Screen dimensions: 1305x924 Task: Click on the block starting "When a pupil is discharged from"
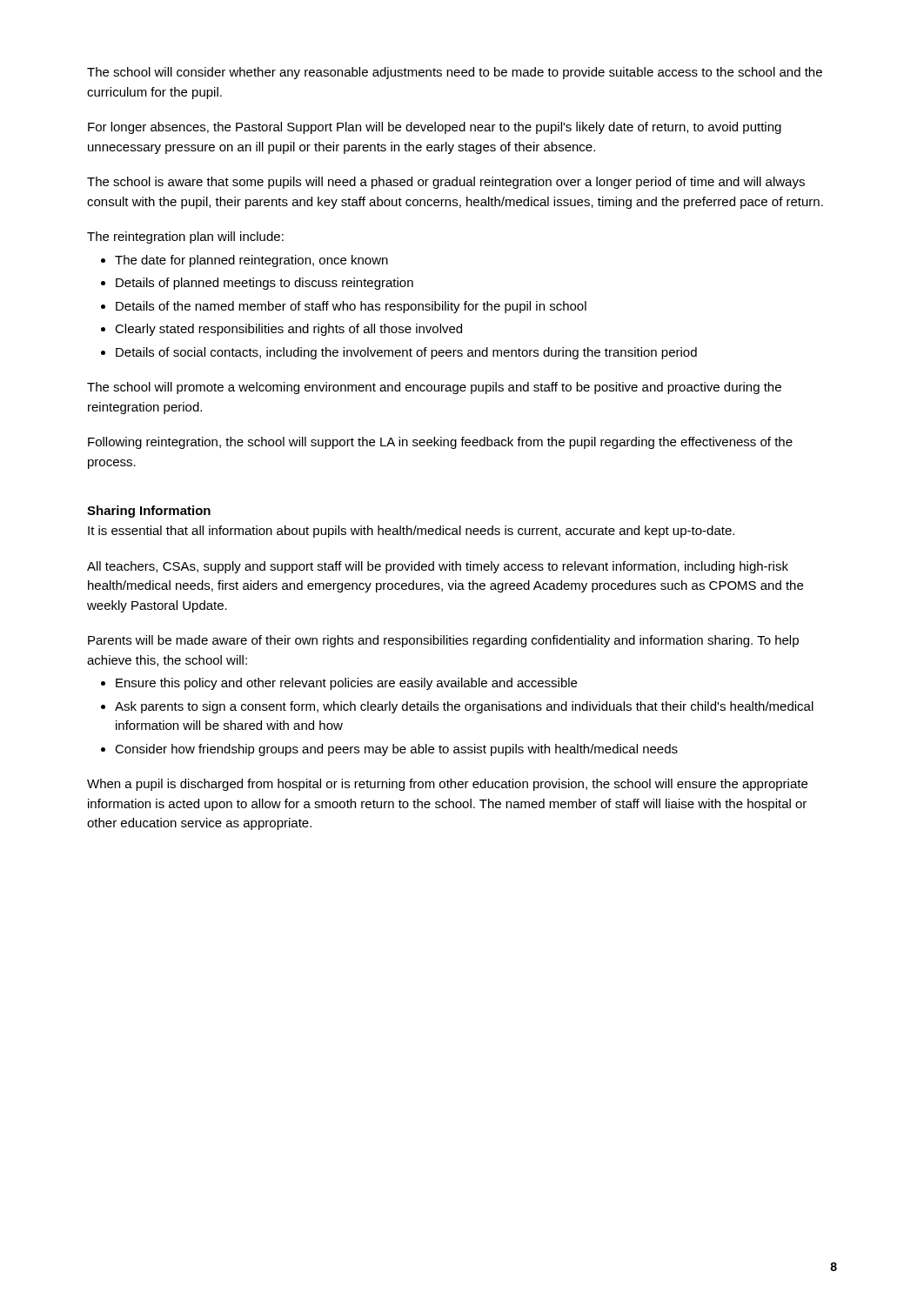448,803
